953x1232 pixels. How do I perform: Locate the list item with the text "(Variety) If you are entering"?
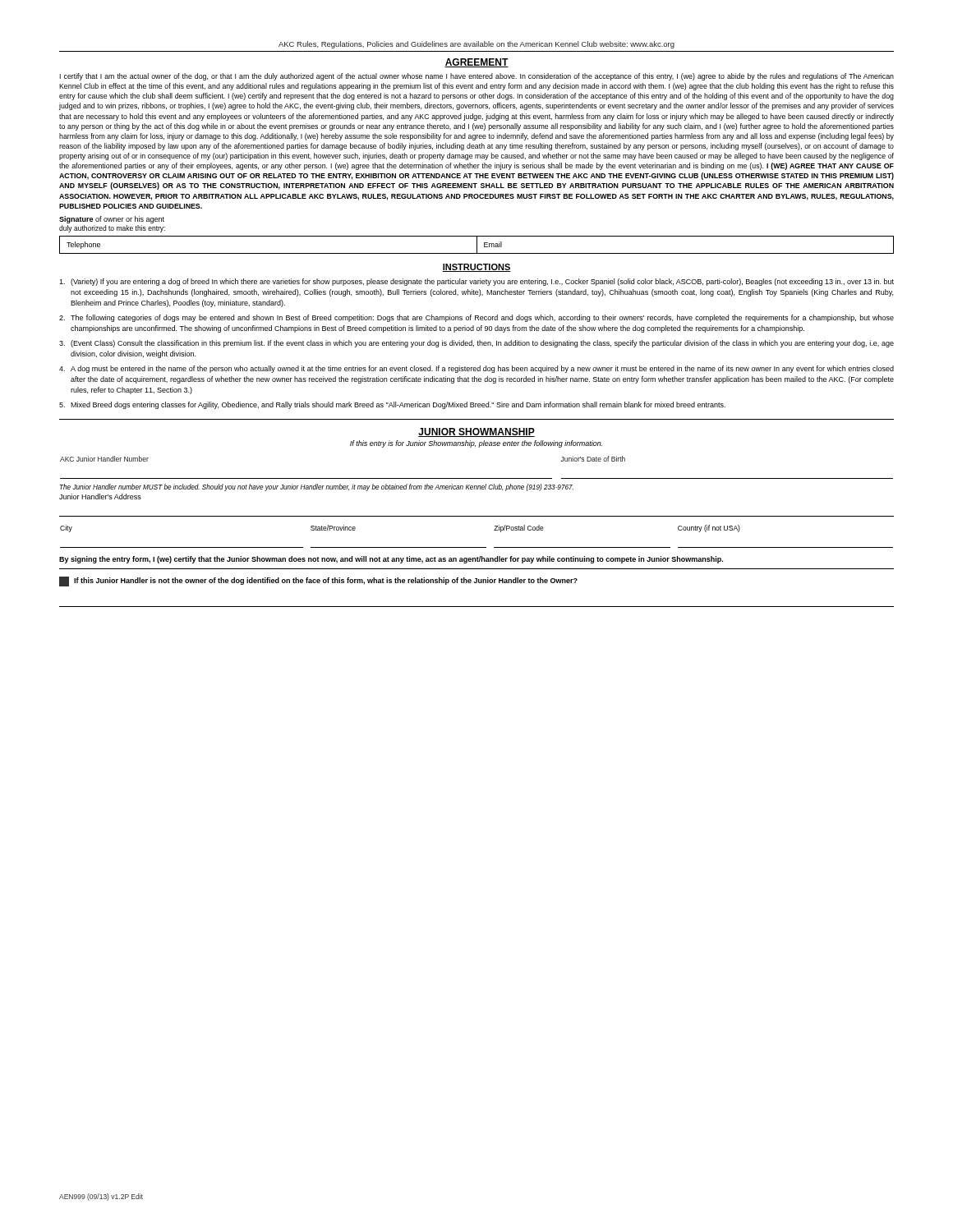point(476,293)
